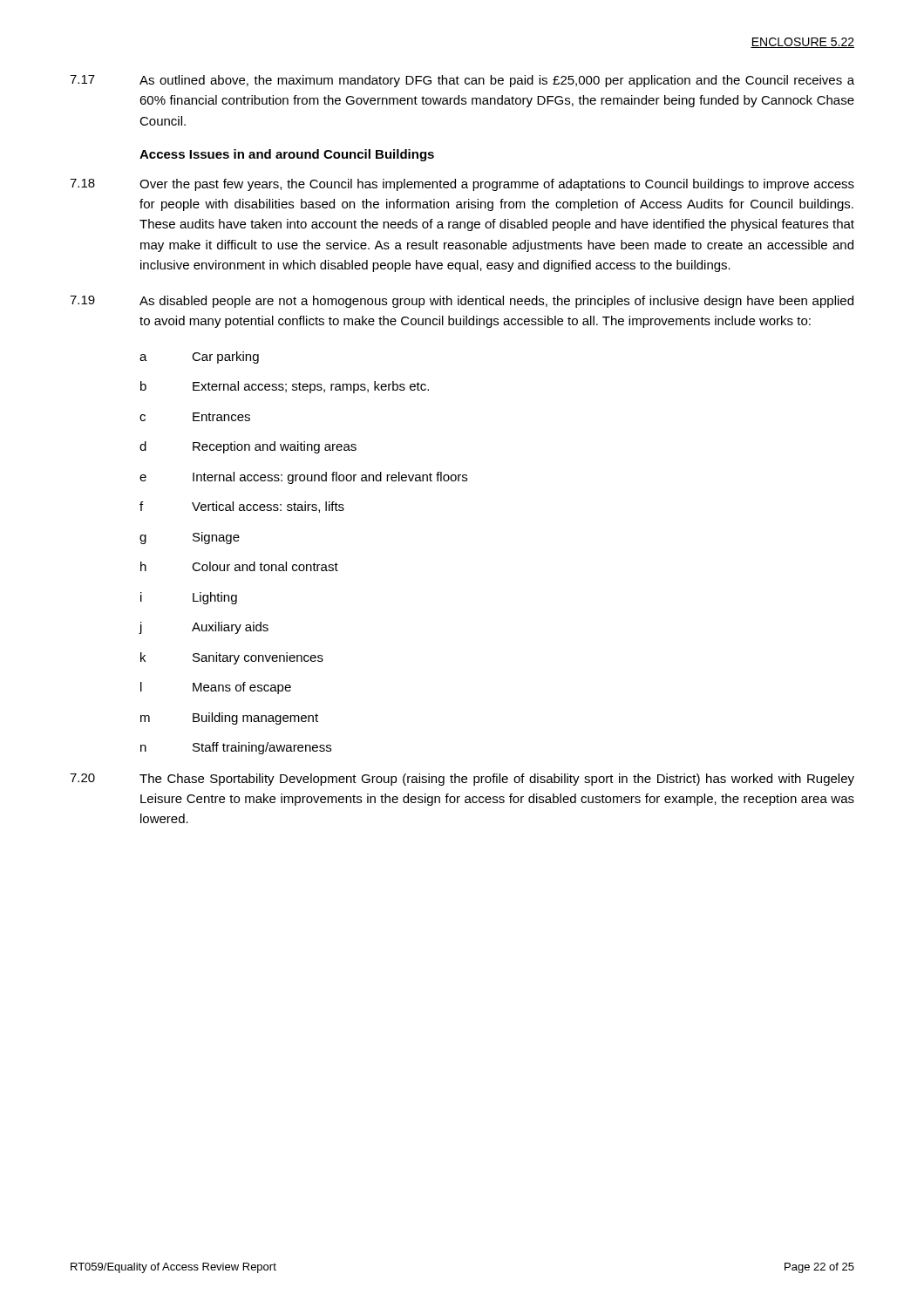Point to the block beginning "17 As outlined above, the maximum"
Viewport: 924px width, 1308px height.
click(x=462, y=100)
